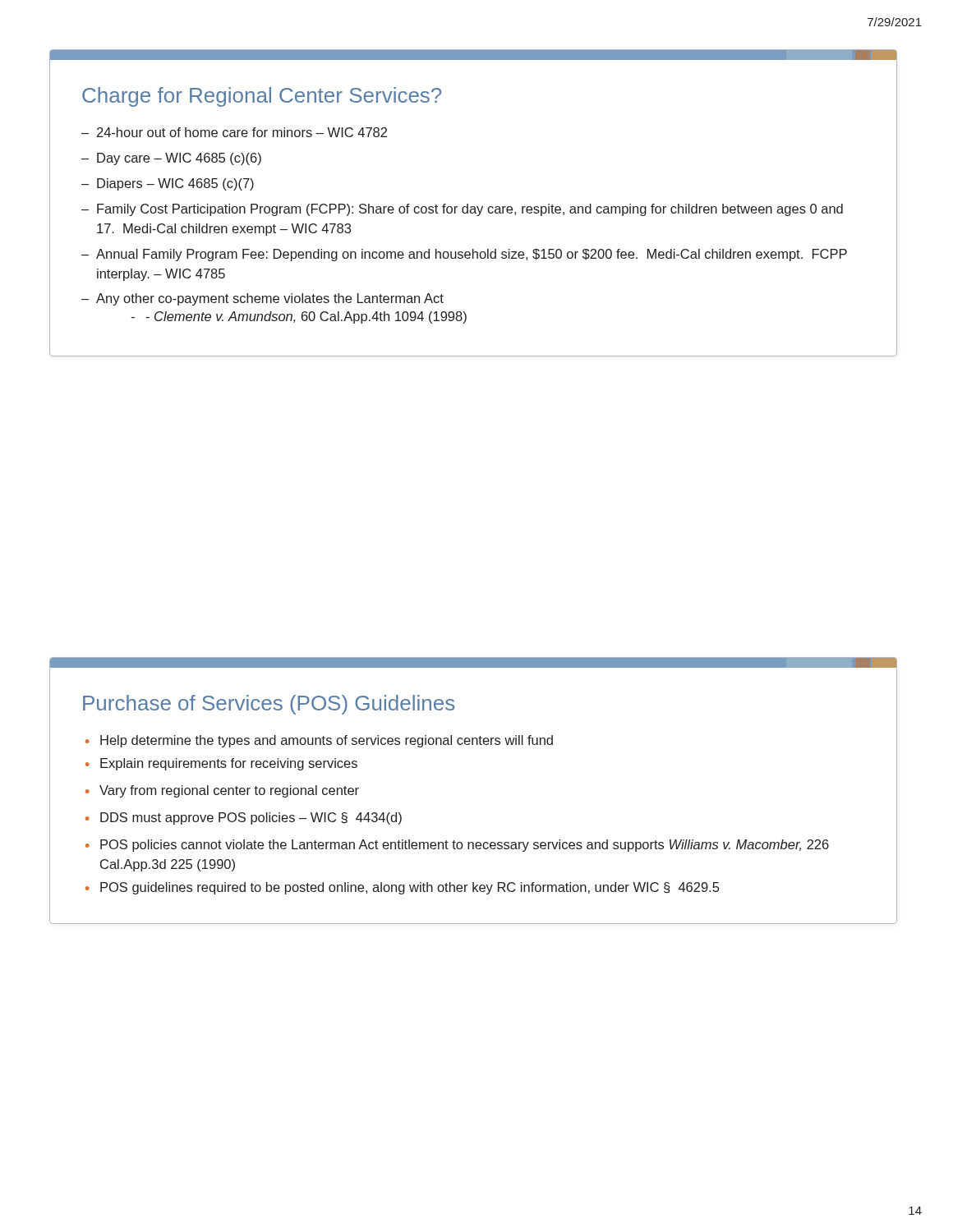Locate the text "Vary from regional center to regional center"

click(229, 790)
